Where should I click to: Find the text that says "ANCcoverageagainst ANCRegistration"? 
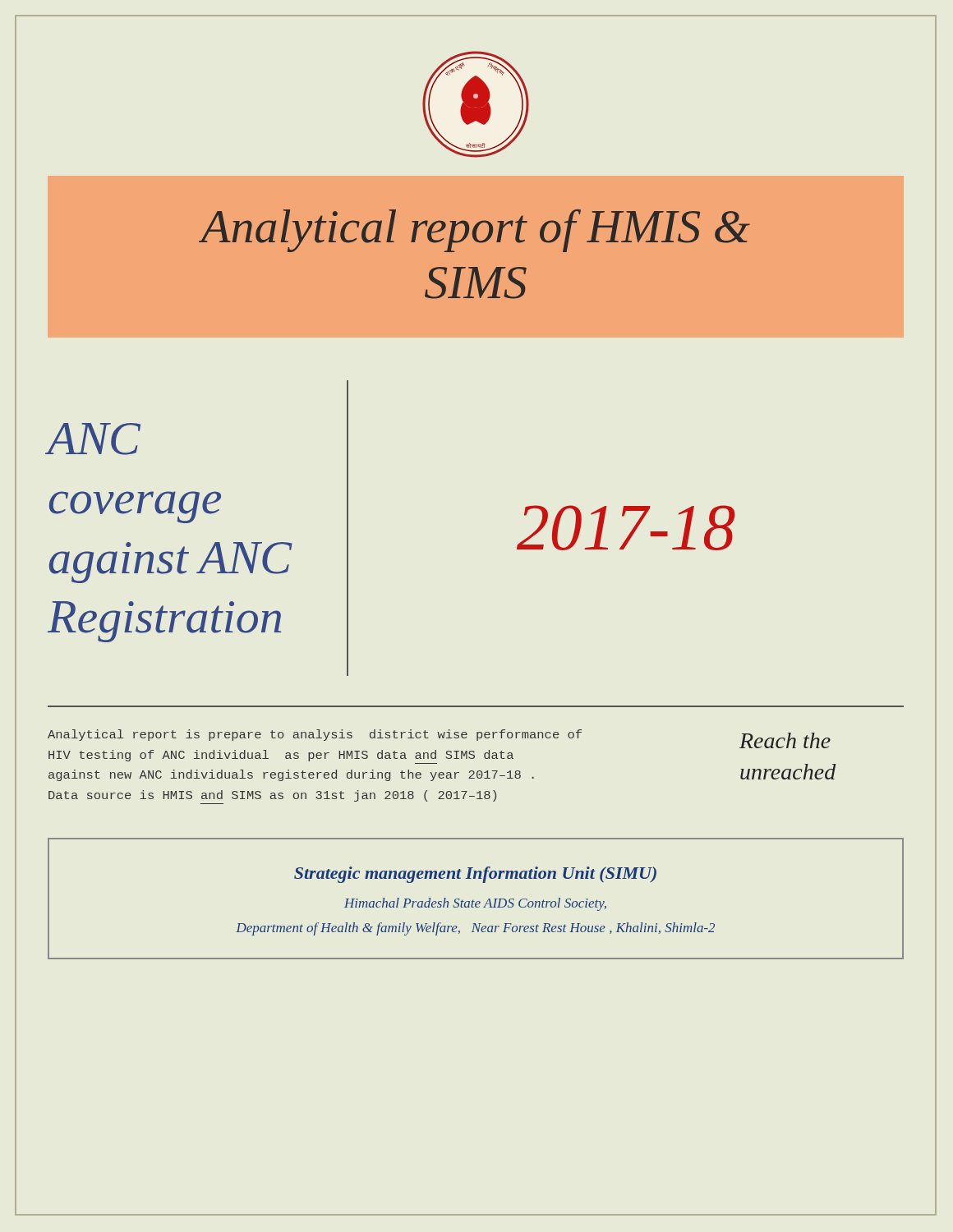click(x=170, y=527)
